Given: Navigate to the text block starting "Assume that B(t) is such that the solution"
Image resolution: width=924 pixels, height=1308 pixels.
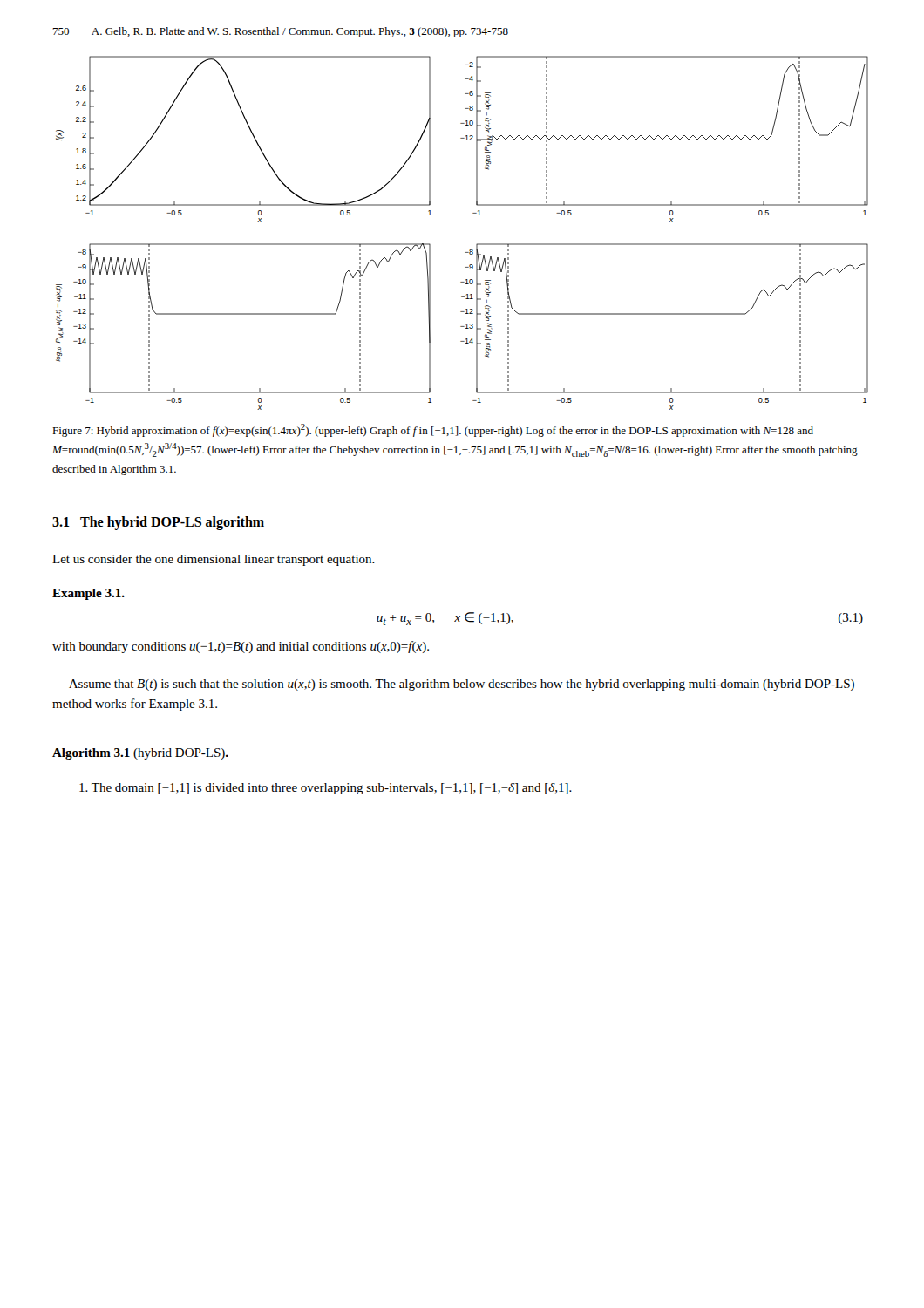Looking at the screenshot, I should [453, 694].
